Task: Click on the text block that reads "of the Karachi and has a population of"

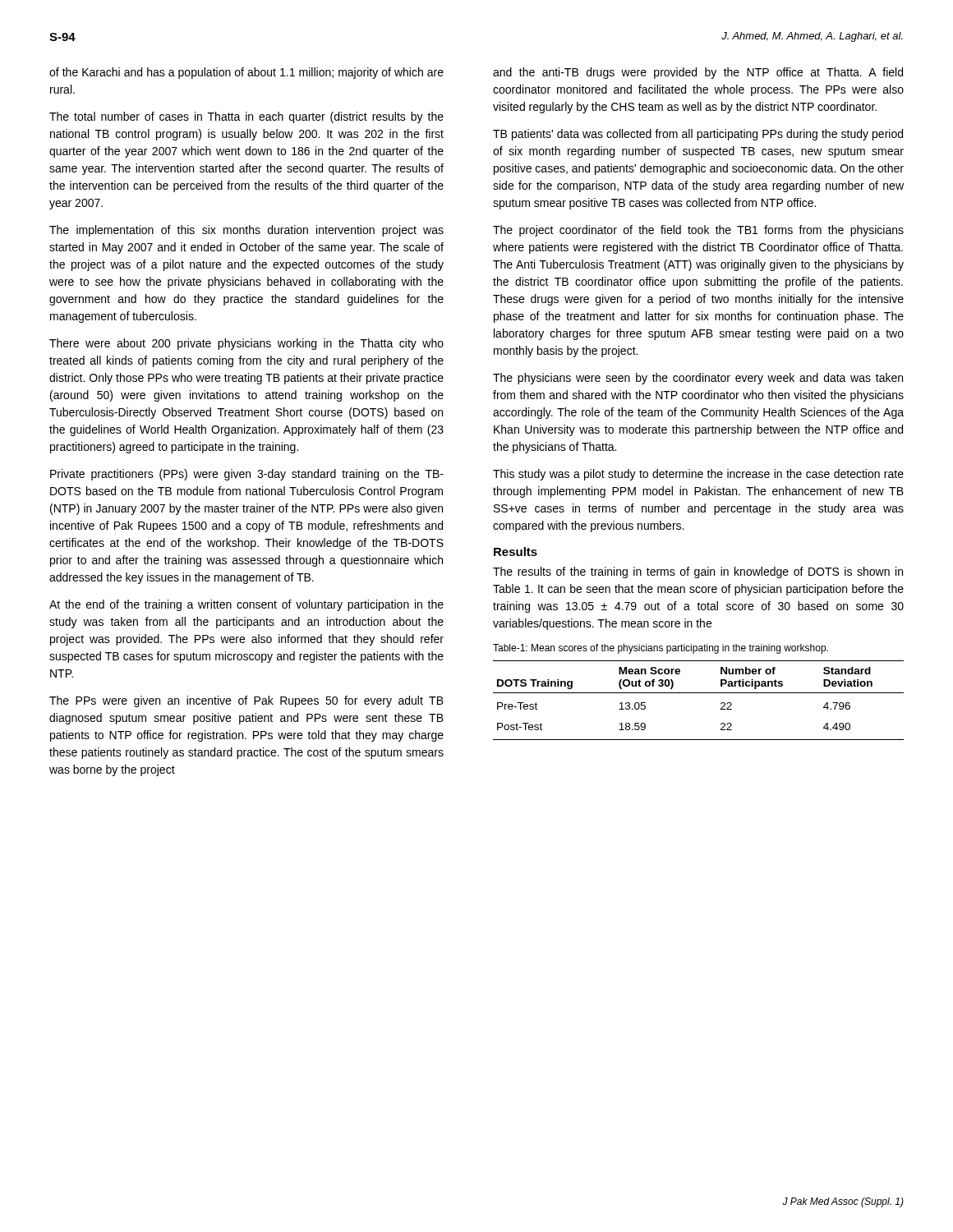Action: click(x=246, y=81)
